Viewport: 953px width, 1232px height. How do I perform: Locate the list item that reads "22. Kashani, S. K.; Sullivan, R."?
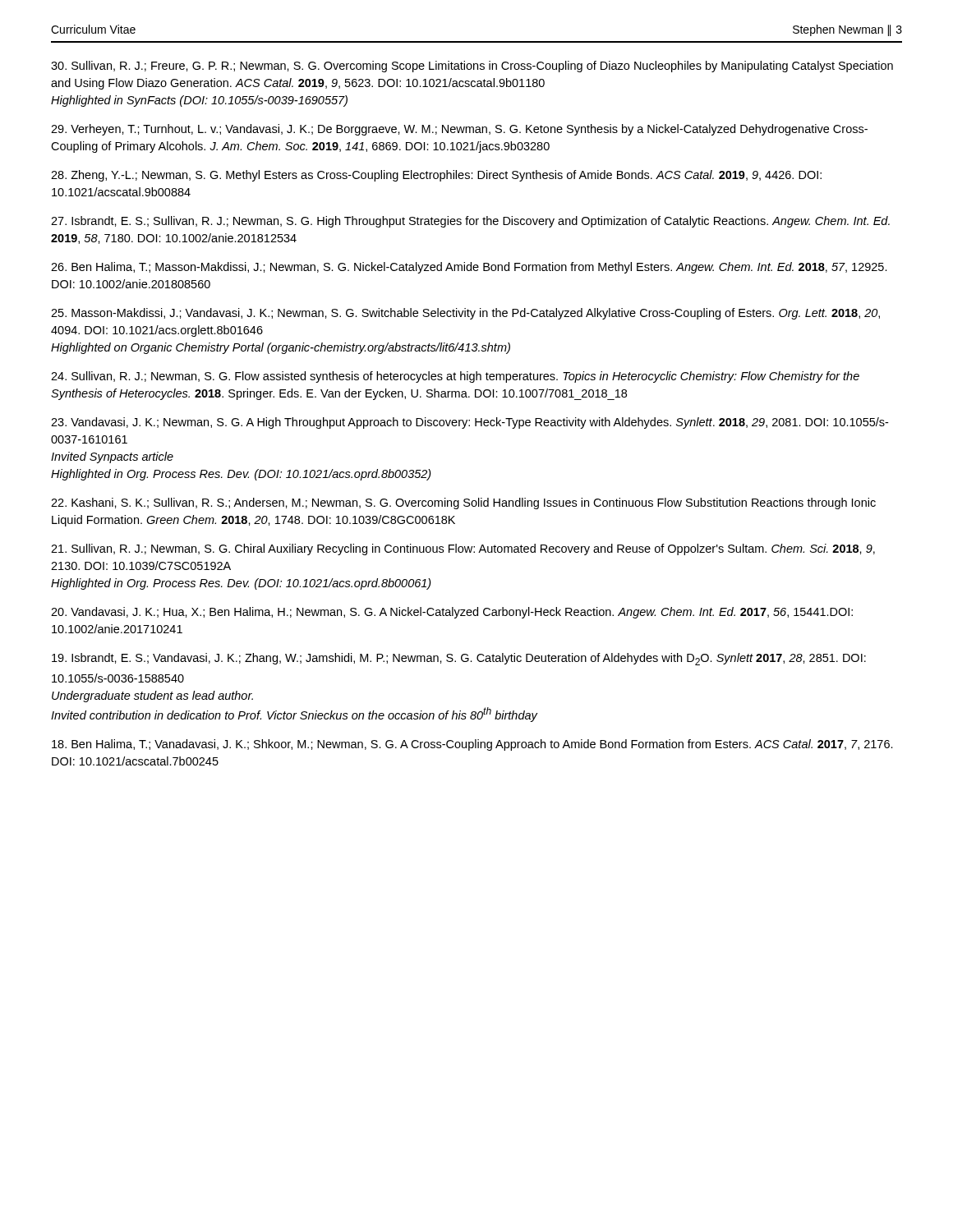[x=463, y=512]
